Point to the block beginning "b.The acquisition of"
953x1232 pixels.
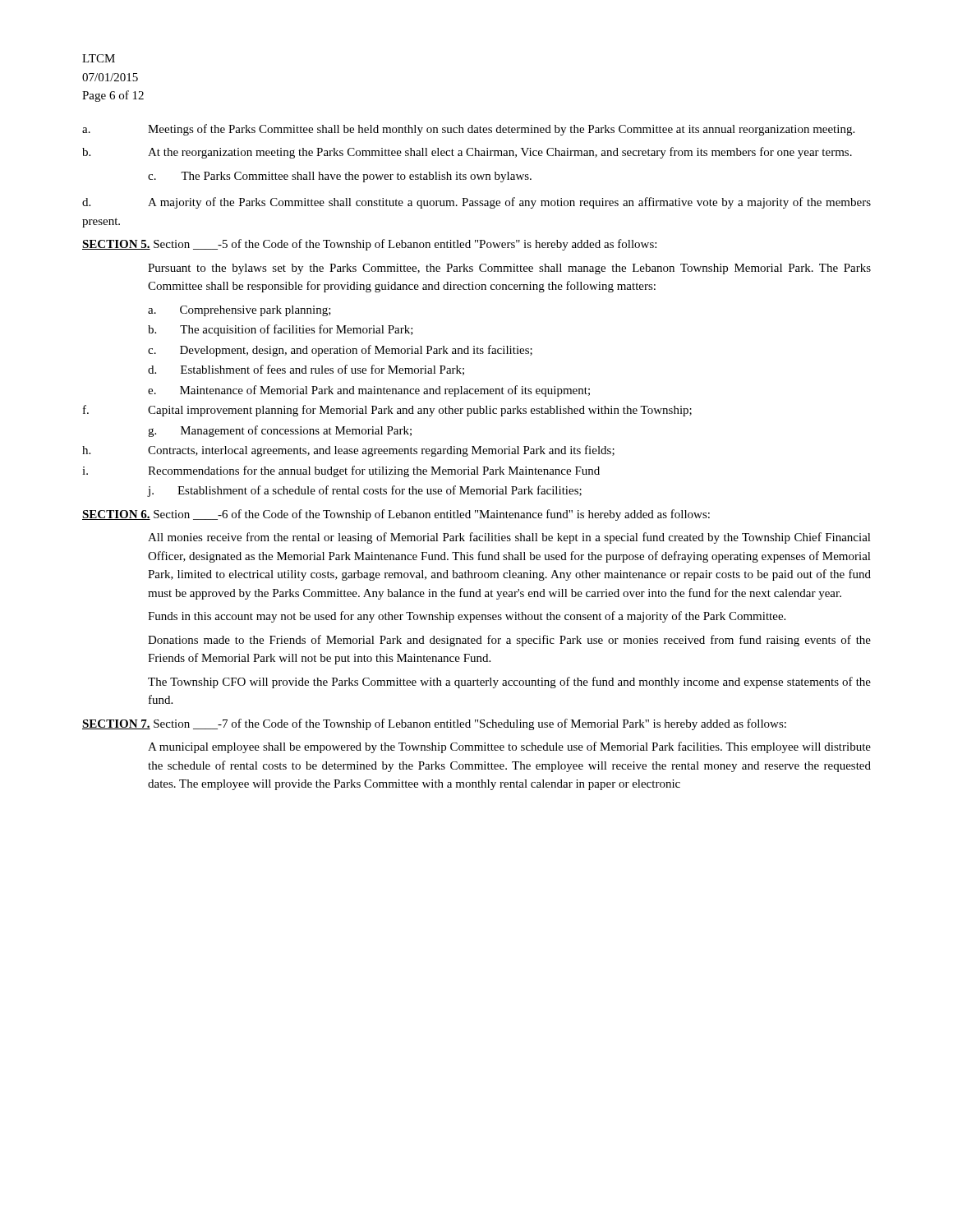pyautogui.click(x=281, y=329)
